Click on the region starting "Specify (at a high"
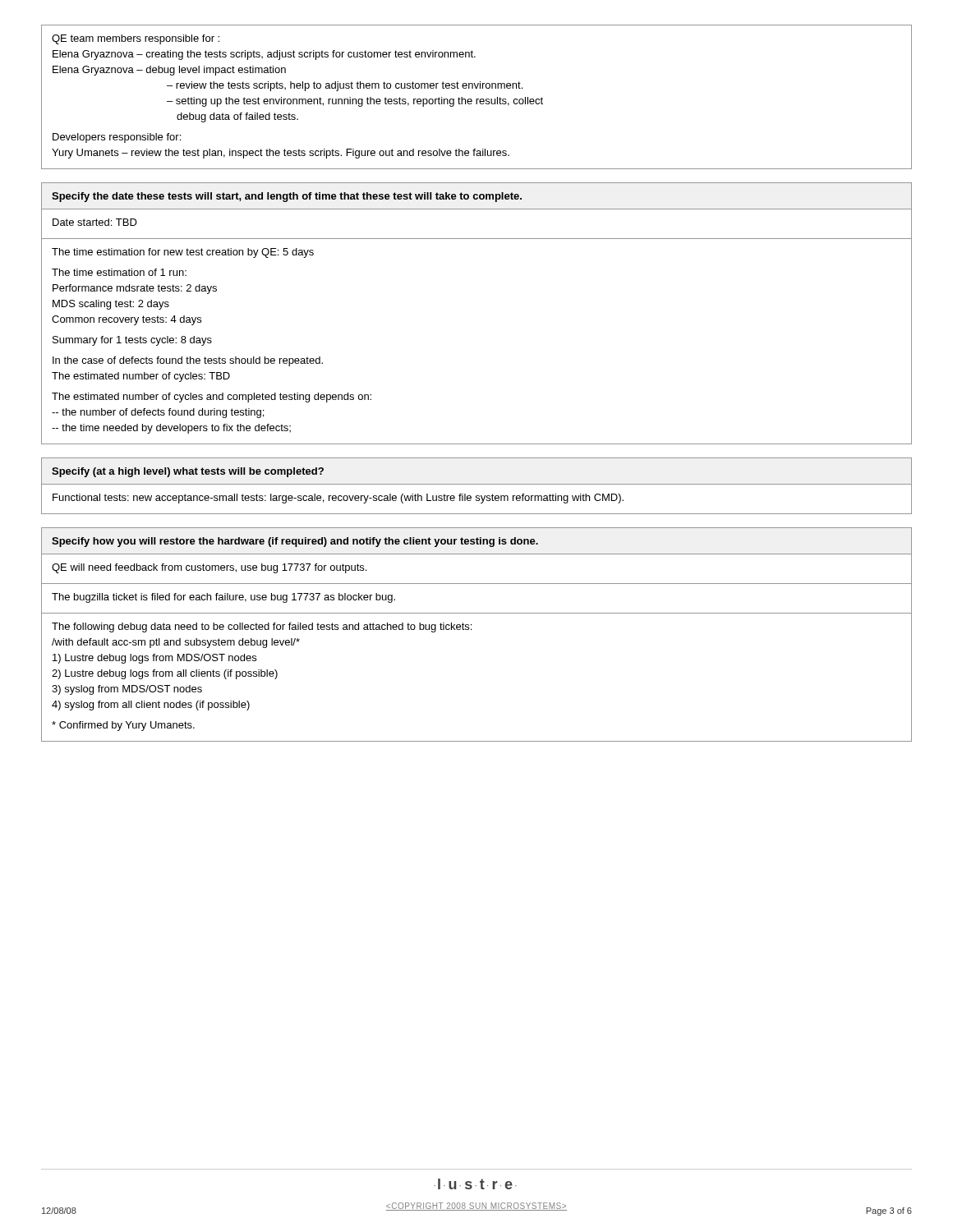Image resolution: width=953 pixels, height=1232 pixels. 188,471
